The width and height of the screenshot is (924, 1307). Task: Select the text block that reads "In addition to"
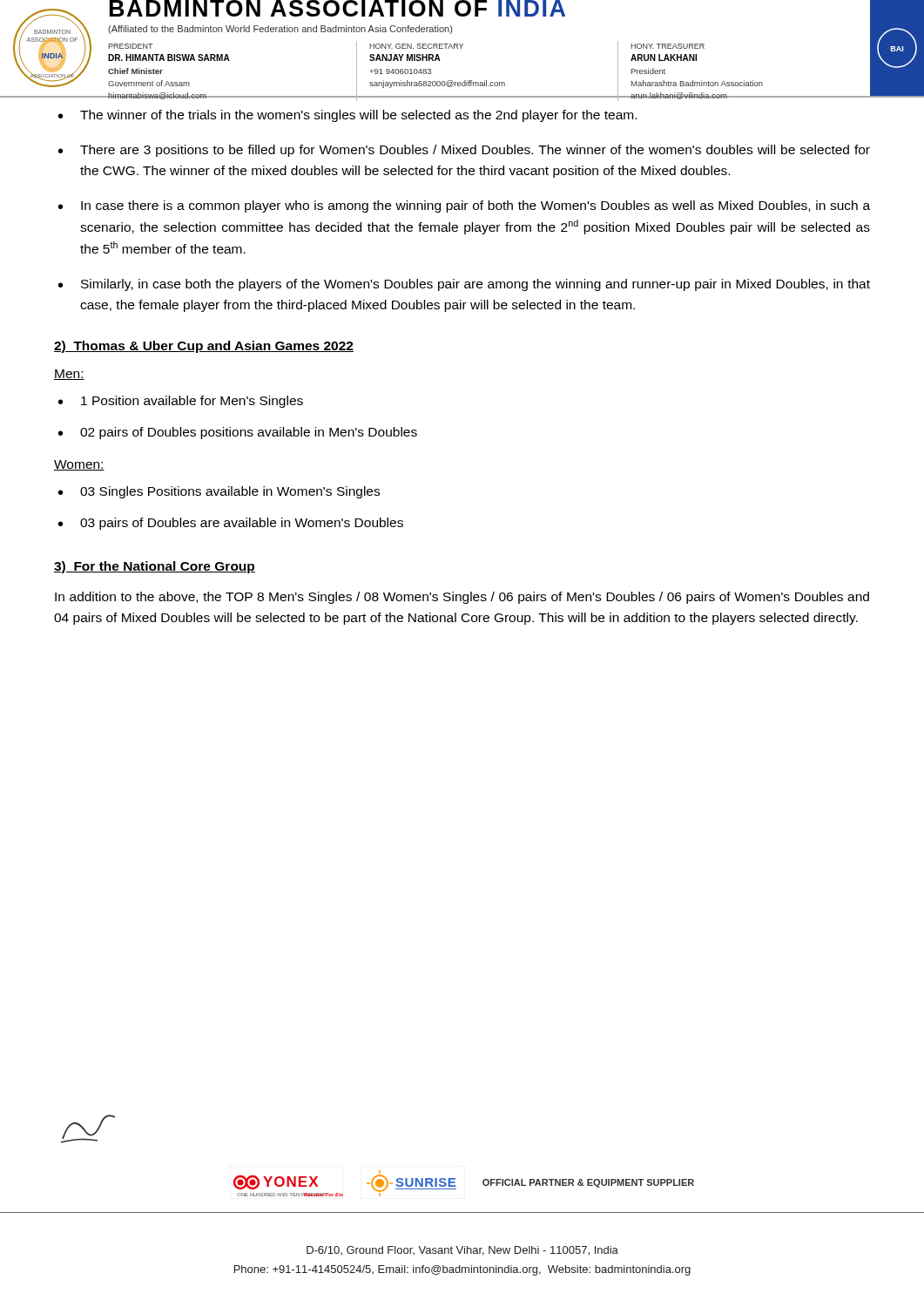[x=462, y=606]
